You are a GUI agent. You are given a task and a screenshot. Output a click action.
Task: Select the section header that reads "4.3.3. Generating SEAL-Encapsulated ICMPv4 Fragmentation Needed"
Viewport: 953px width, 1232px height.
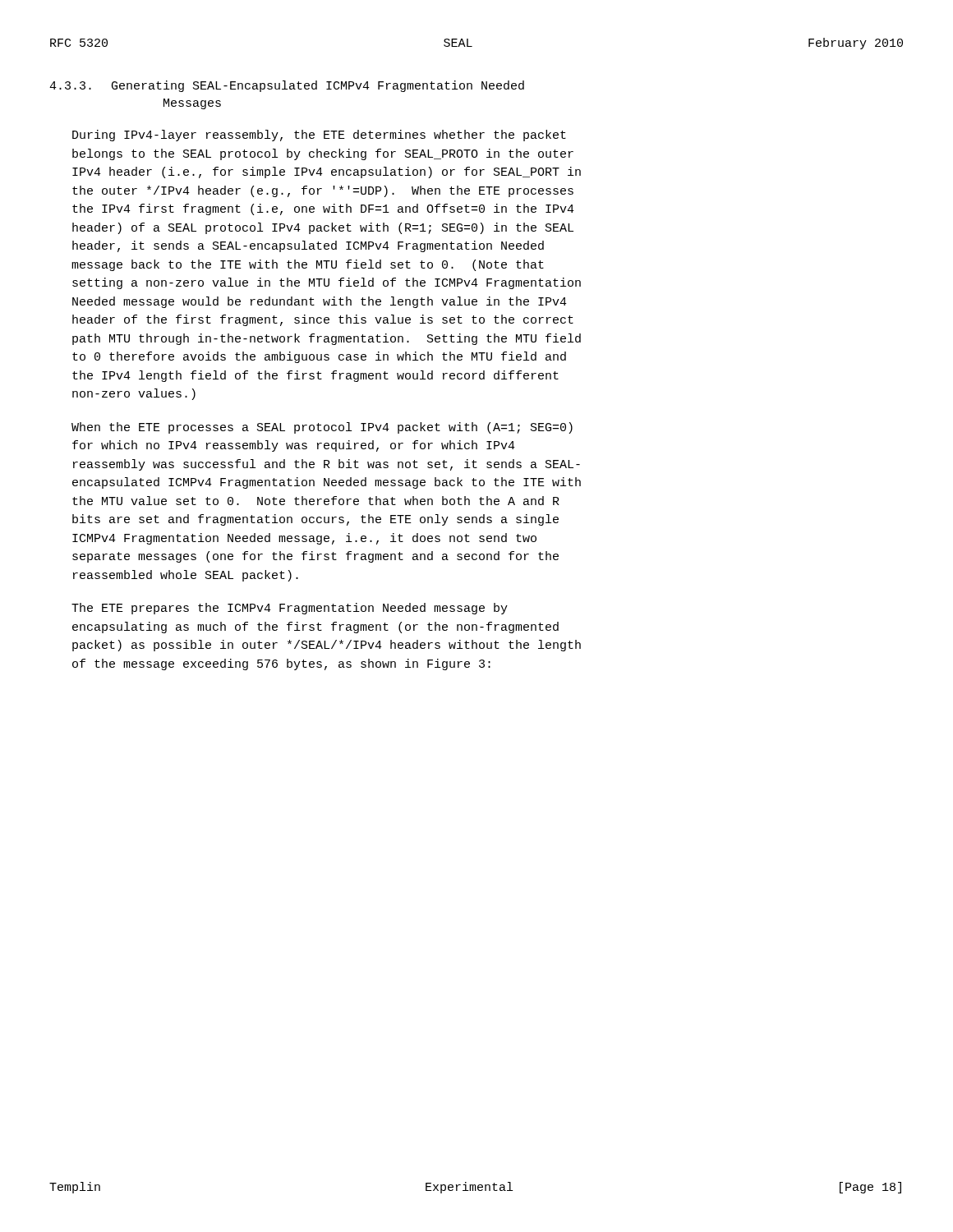(287, 95)
